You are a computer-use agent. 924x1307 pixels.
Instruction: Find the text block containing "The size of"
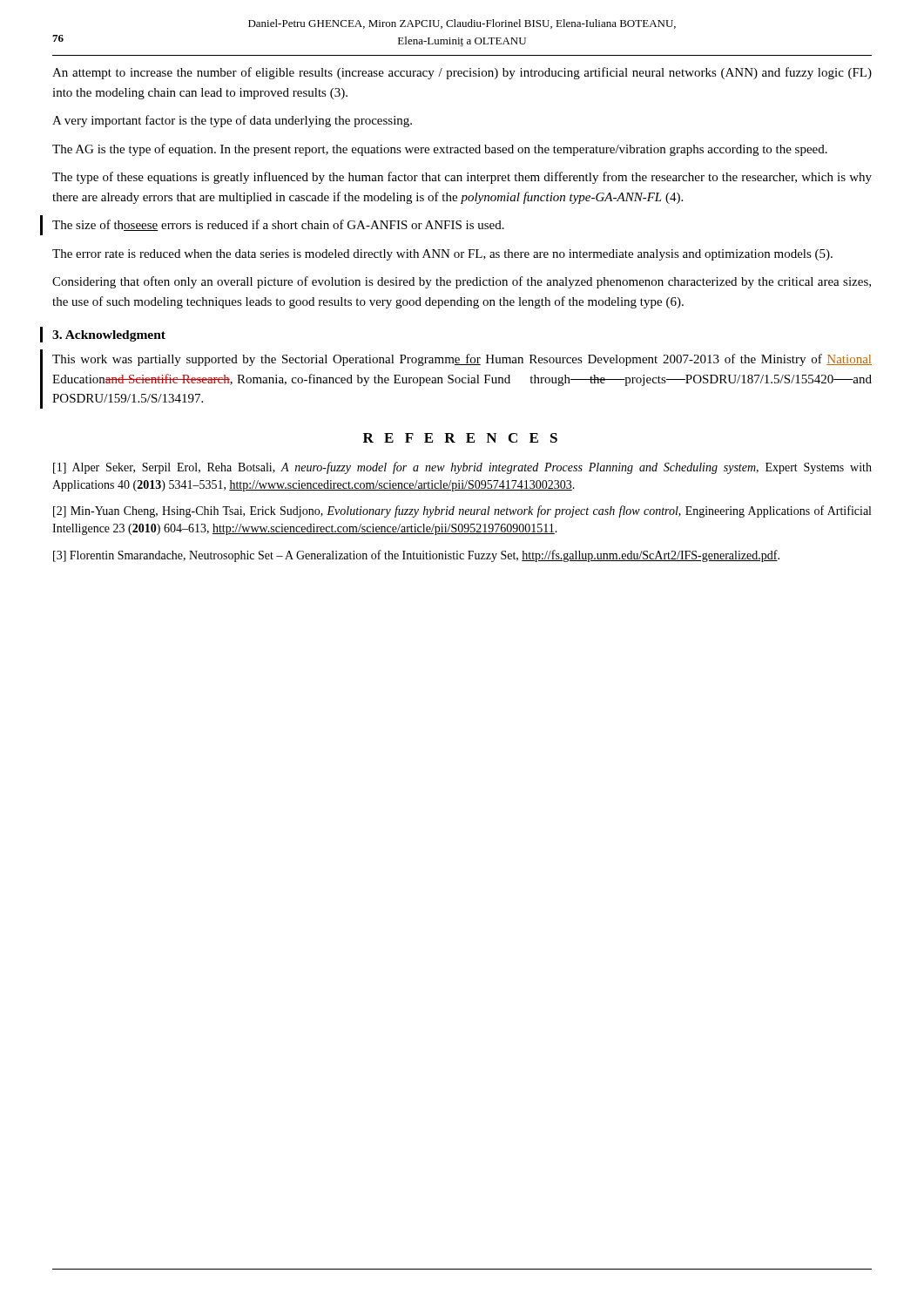click(x=278, y=225)
